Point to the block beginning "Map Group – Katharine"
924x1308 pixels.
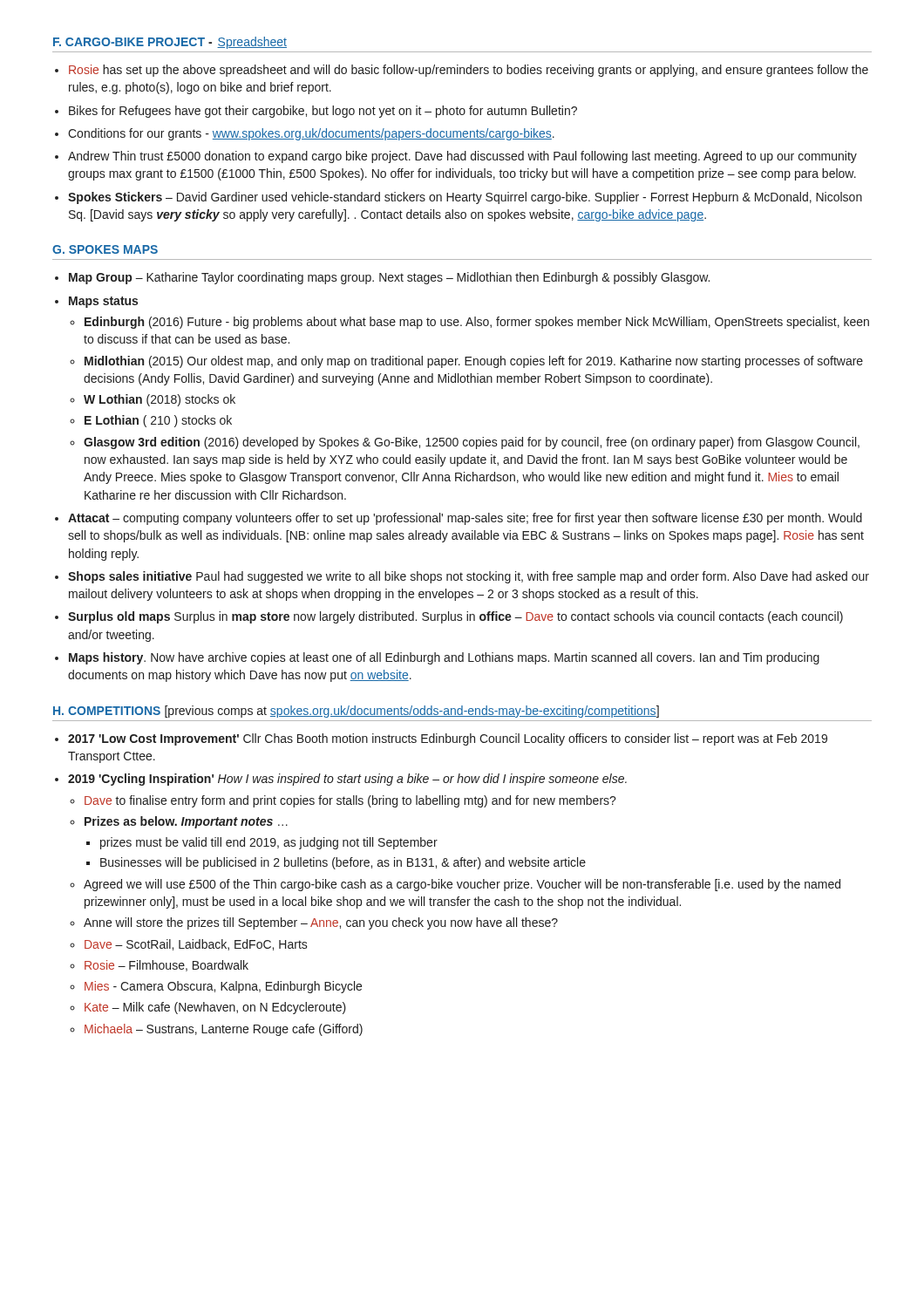(x=389, y=278)
